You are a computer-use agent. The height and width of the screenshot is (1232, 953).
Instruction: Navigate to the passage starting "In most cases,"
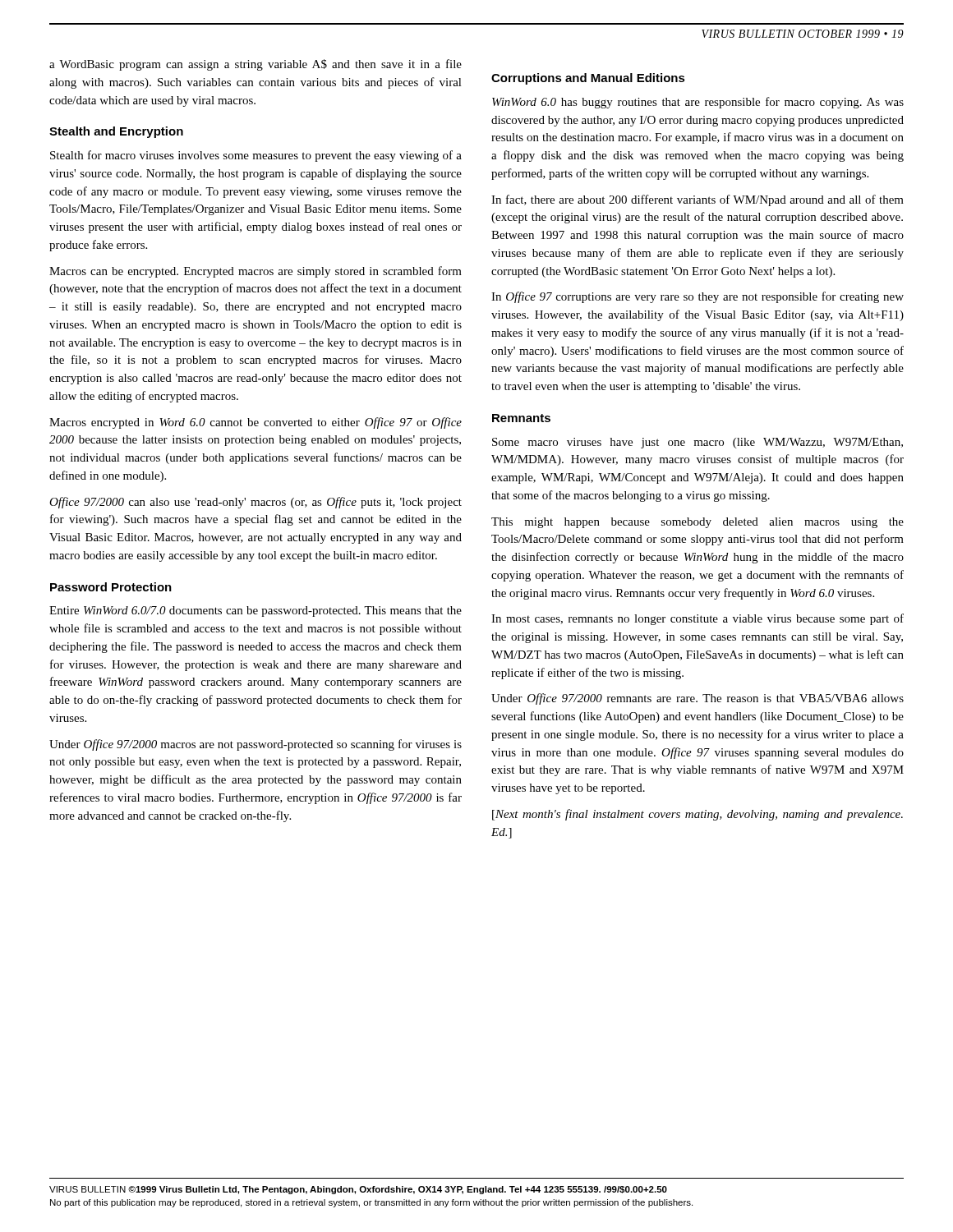(x=698, y=646)
